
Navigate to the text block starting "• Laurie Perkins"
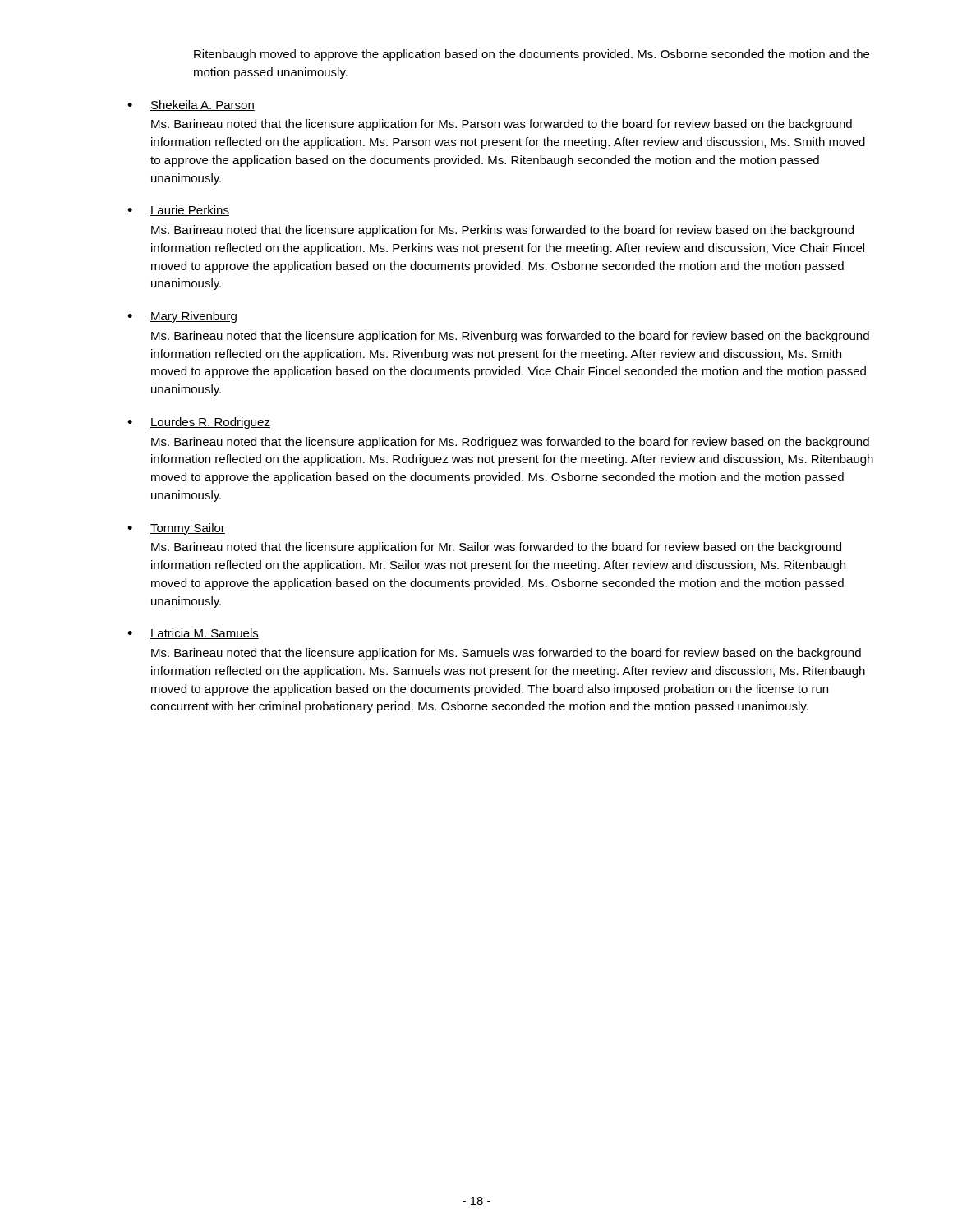501,247
